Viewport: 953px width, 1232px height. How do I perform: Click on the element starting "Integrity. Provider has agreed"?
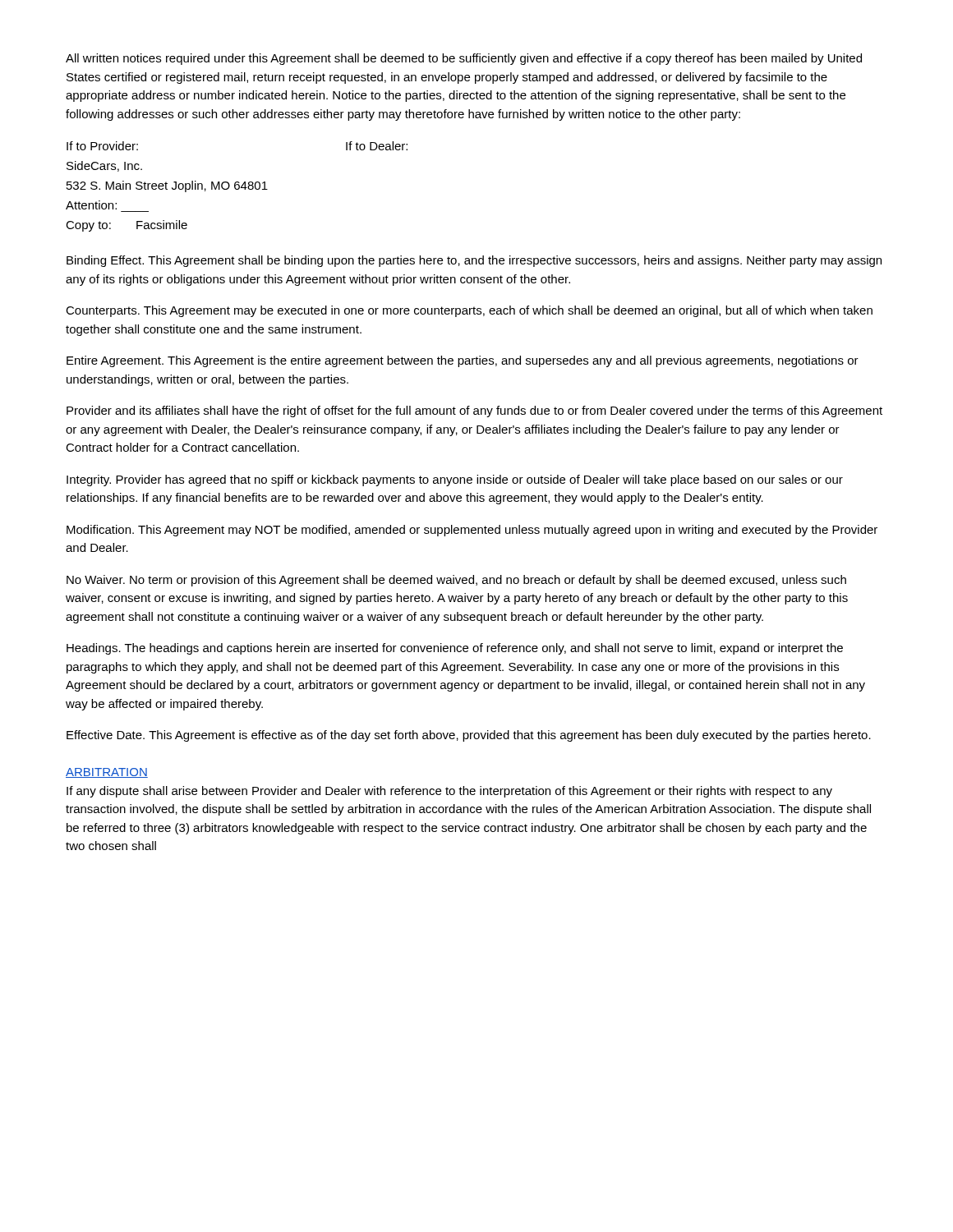(x=454, y=488)
